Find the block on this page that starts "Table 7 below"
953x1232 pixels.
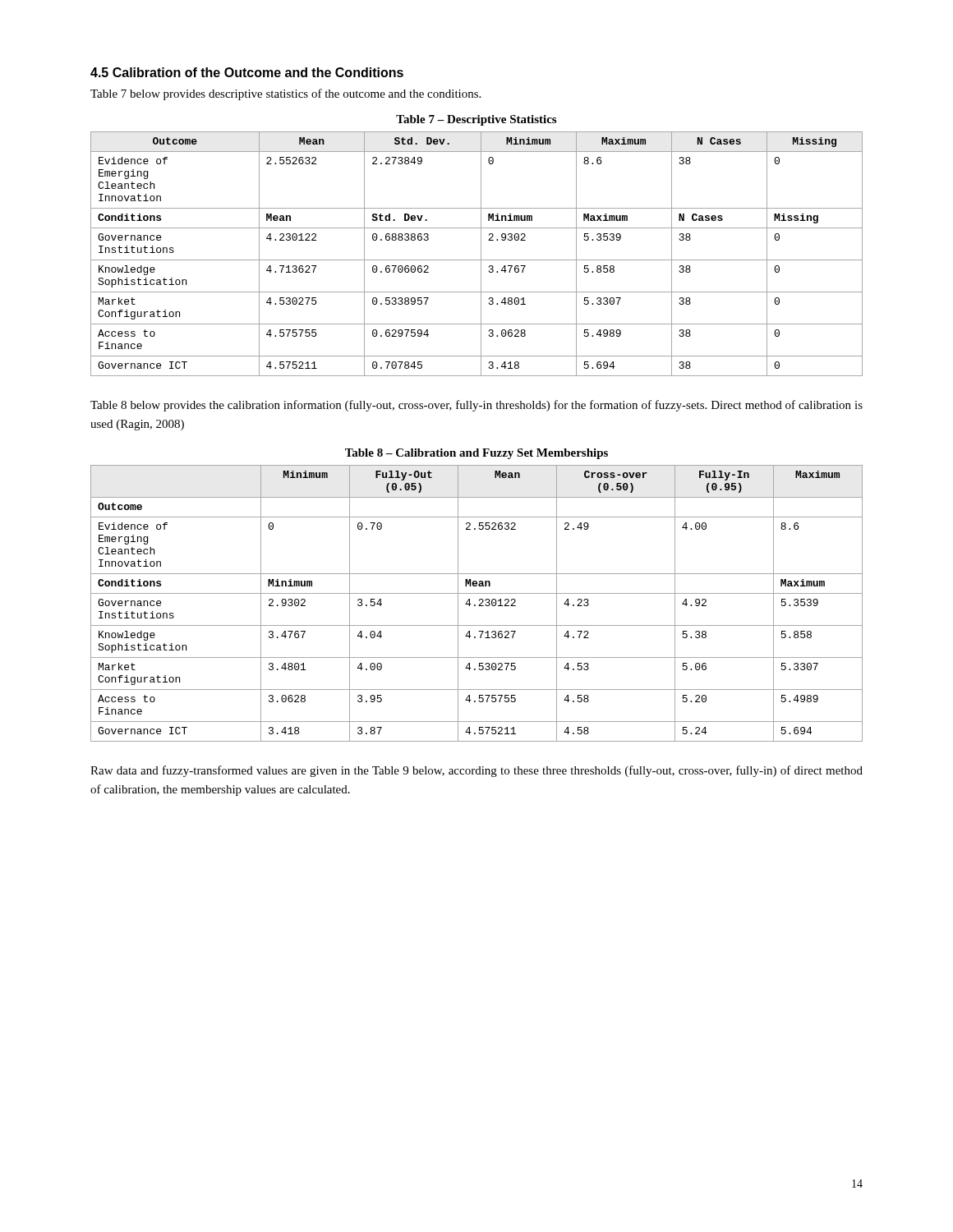coord(286,94)
